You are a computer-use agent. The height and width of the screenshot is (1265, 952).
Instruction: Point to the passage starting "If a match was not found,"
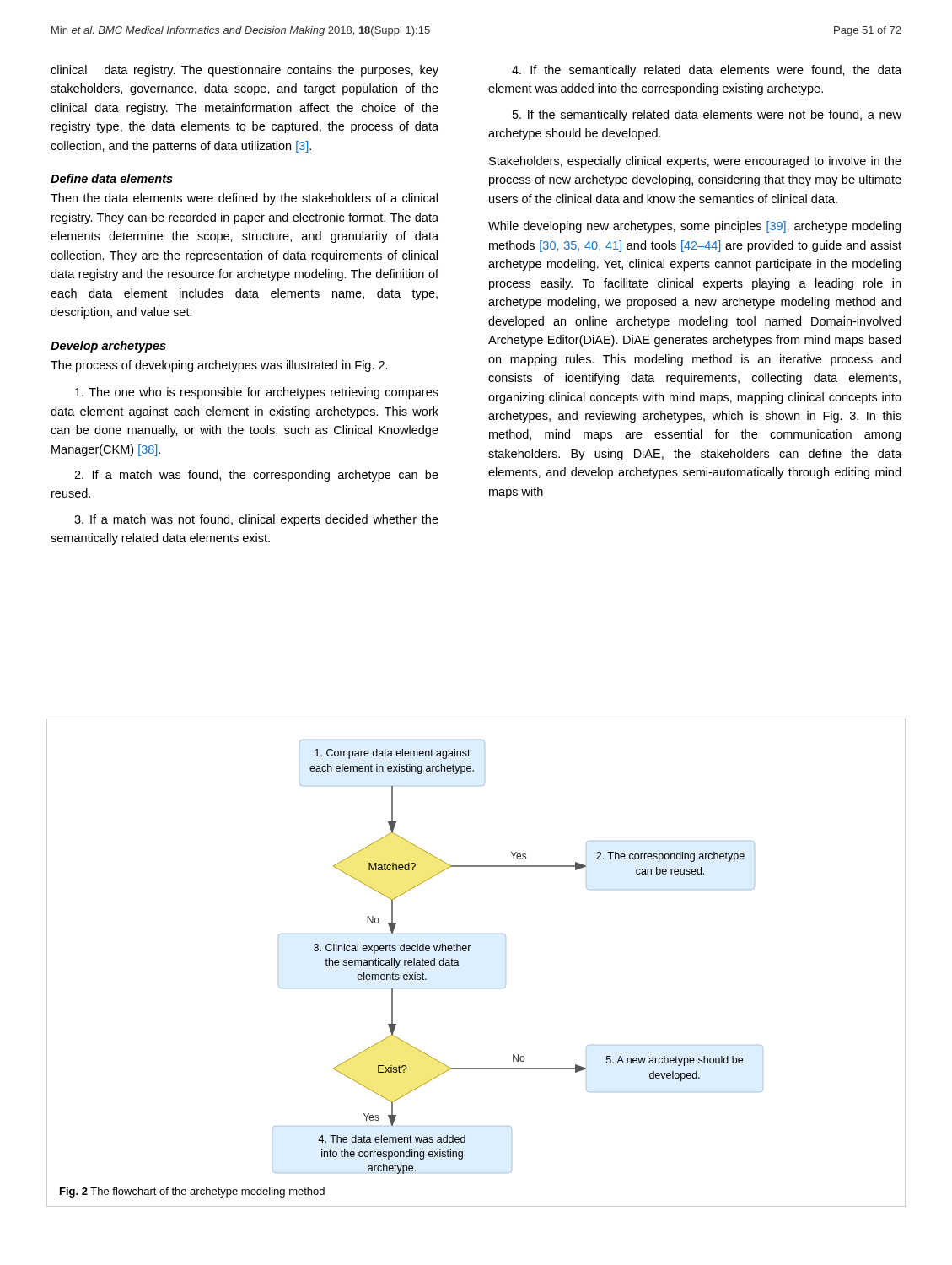click(x=245, y=529)
